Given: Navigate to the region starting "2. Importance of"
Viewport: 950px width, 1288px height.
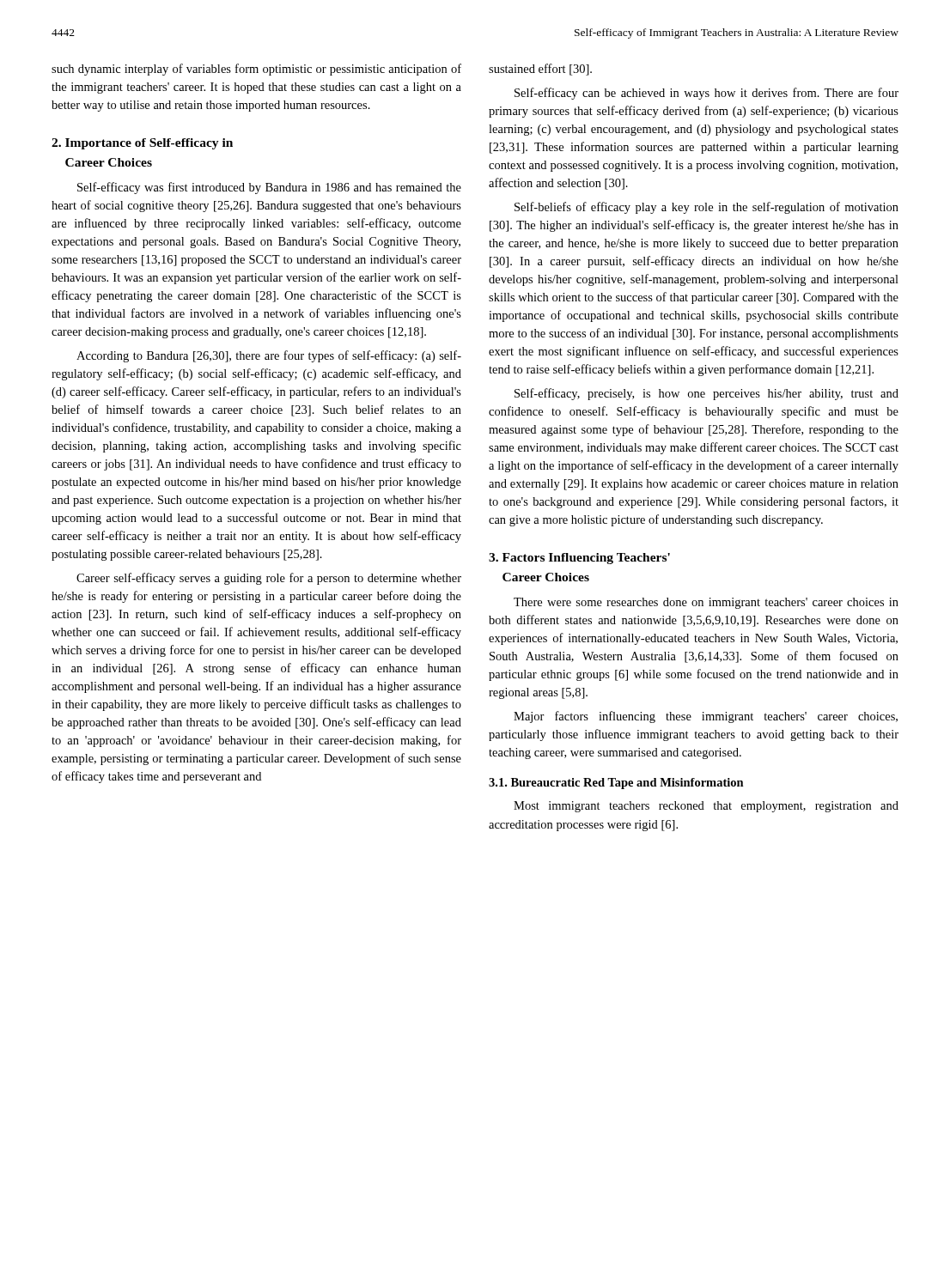Looking at the screenshot, I should point(142,152).
